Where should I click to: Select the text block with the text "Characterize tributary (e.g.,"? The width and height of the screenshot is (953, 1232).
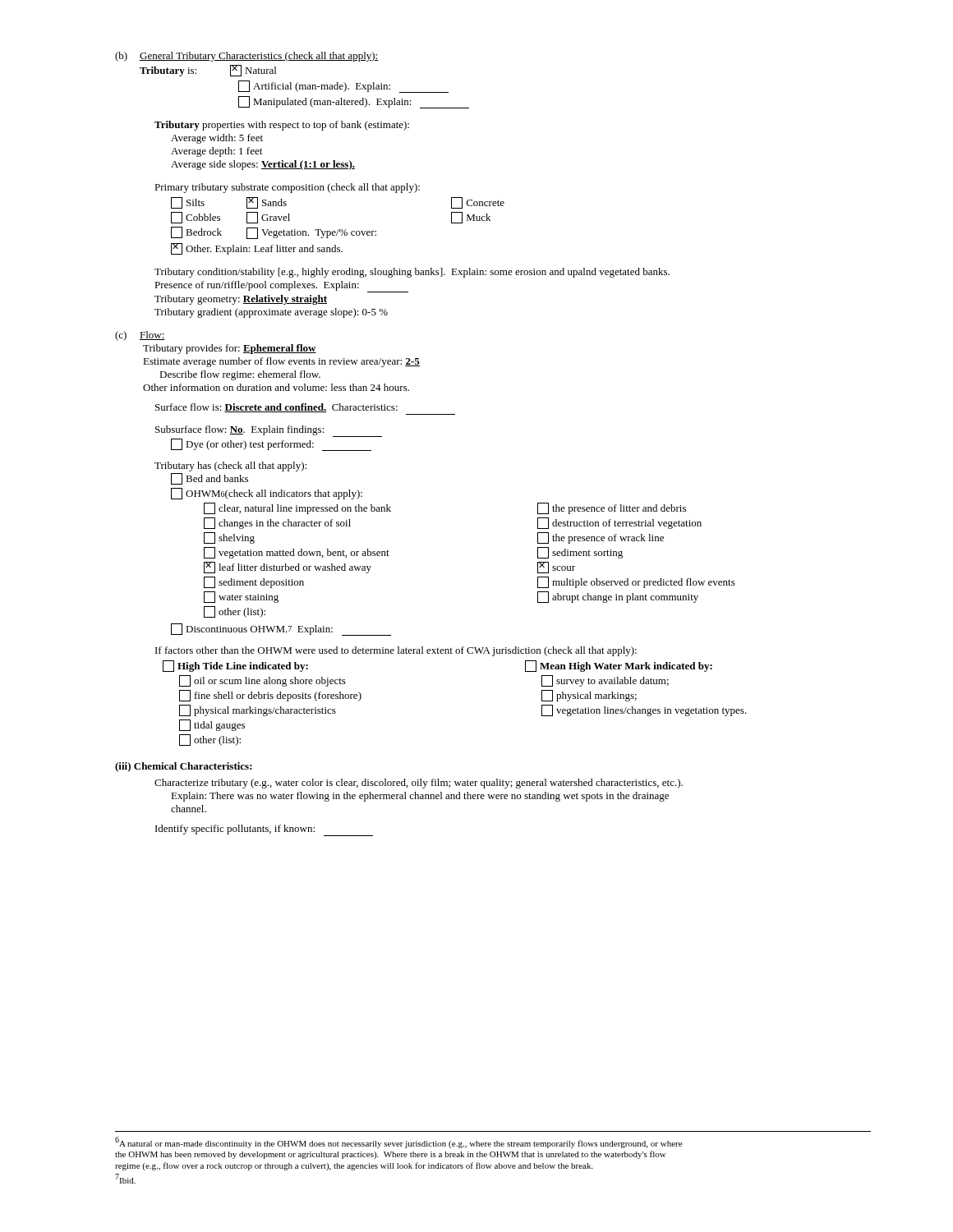[x=513, y=796]
